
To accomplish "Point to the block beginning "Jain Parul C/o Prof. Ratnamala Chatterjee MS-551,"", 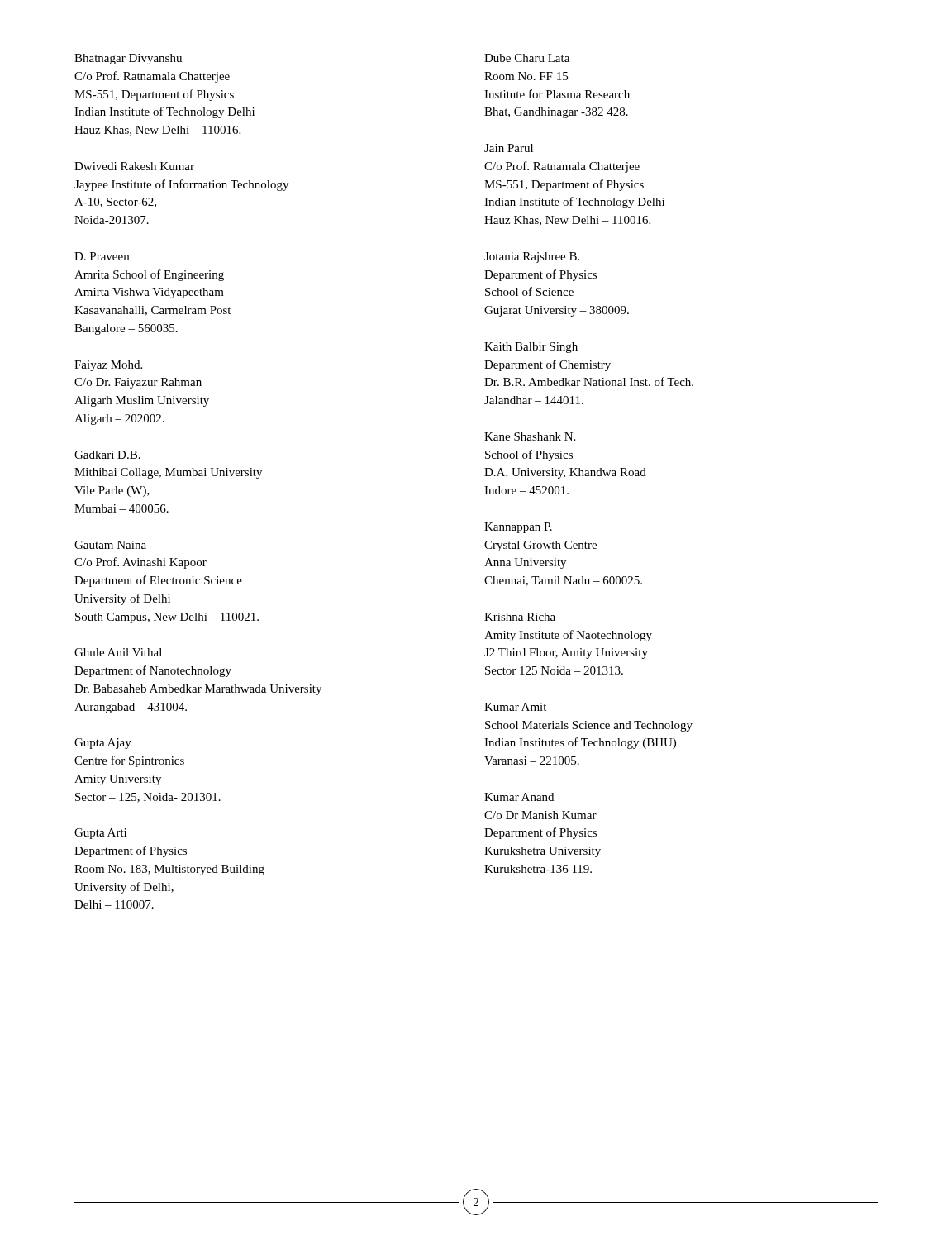I will click(x=575, y=184).
